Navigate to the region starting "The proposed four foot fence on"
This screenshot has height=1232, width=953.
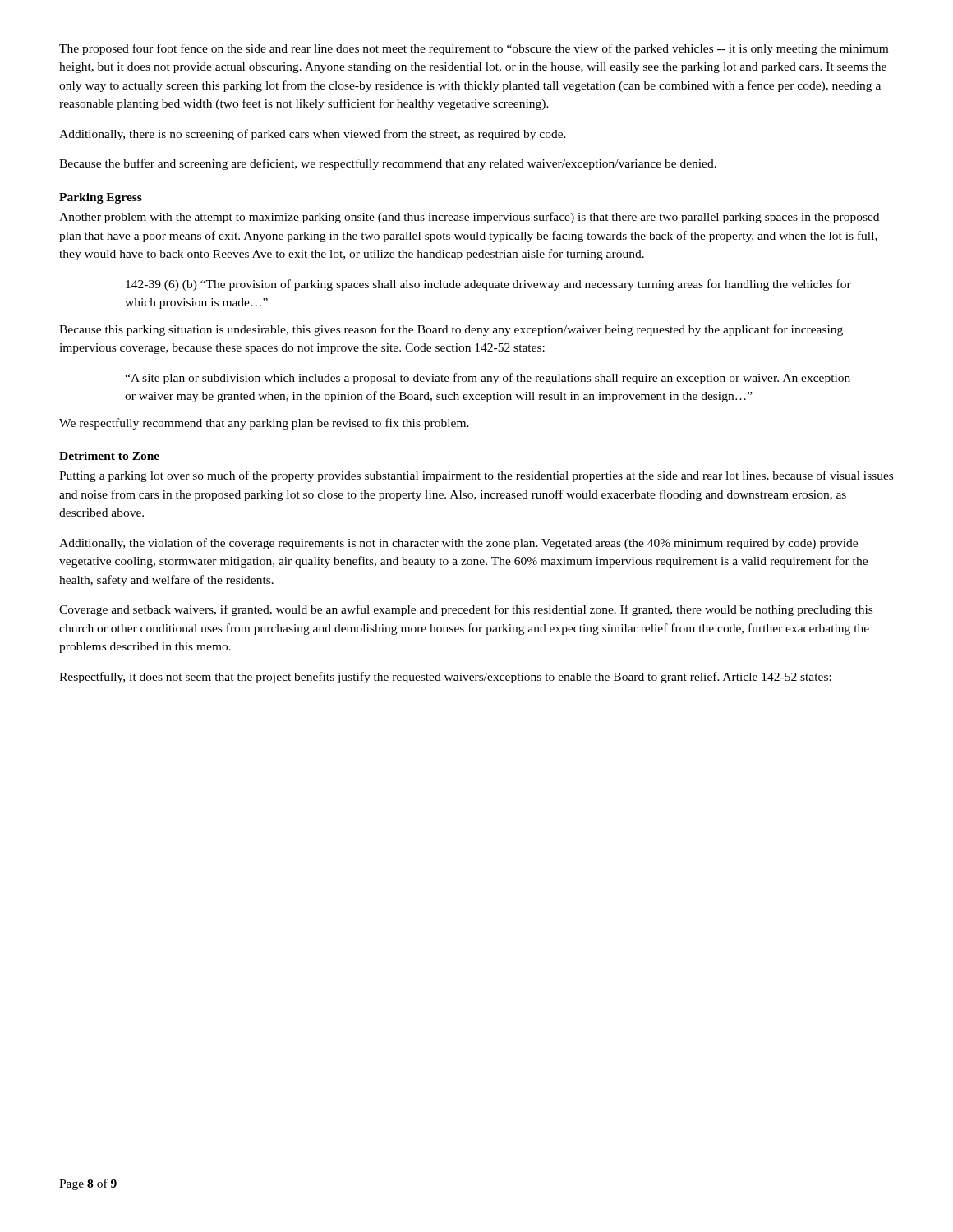tap(474, 76)
